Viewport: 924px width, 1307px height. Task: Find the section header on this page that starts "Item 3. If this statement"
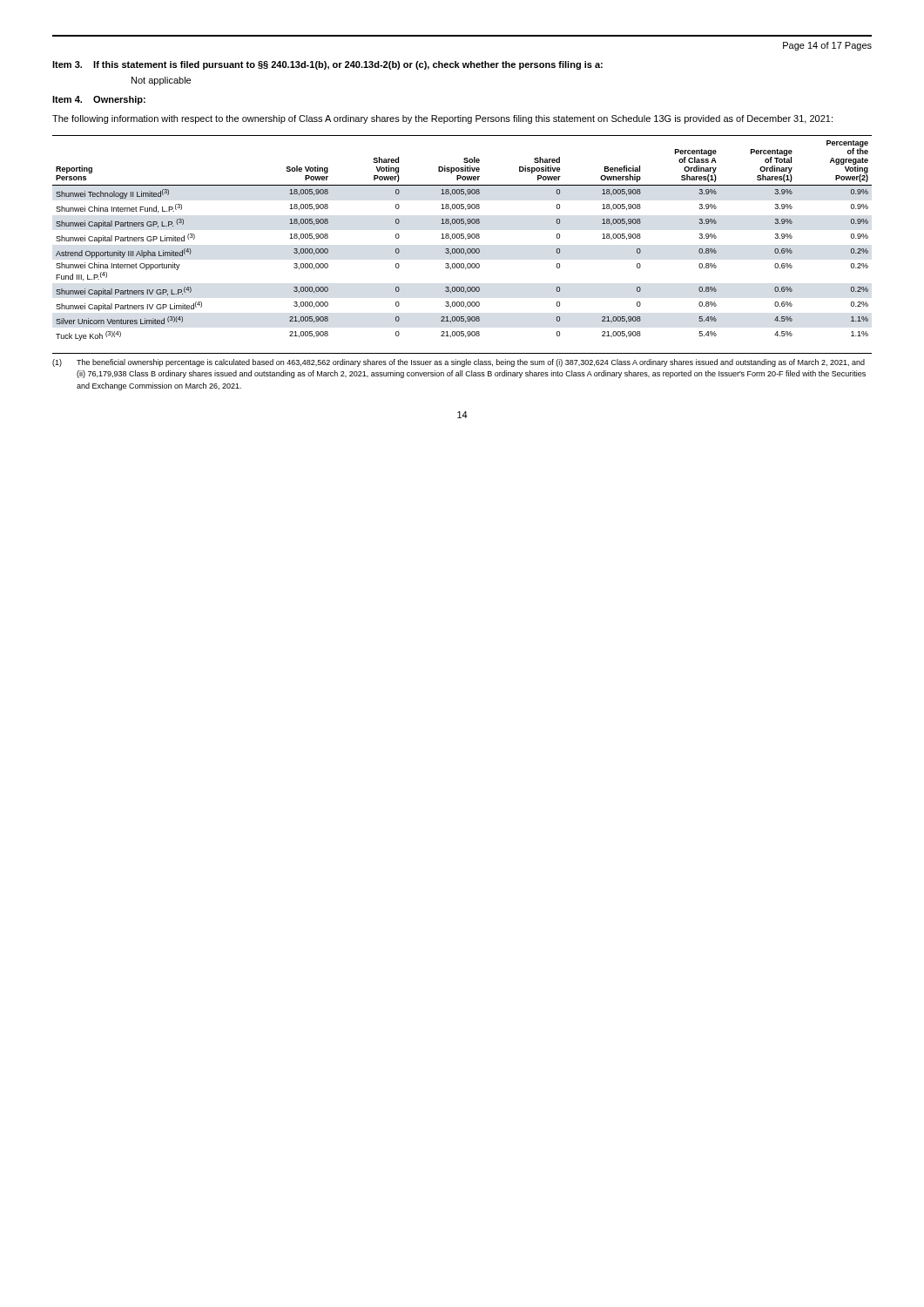point(328,64)
